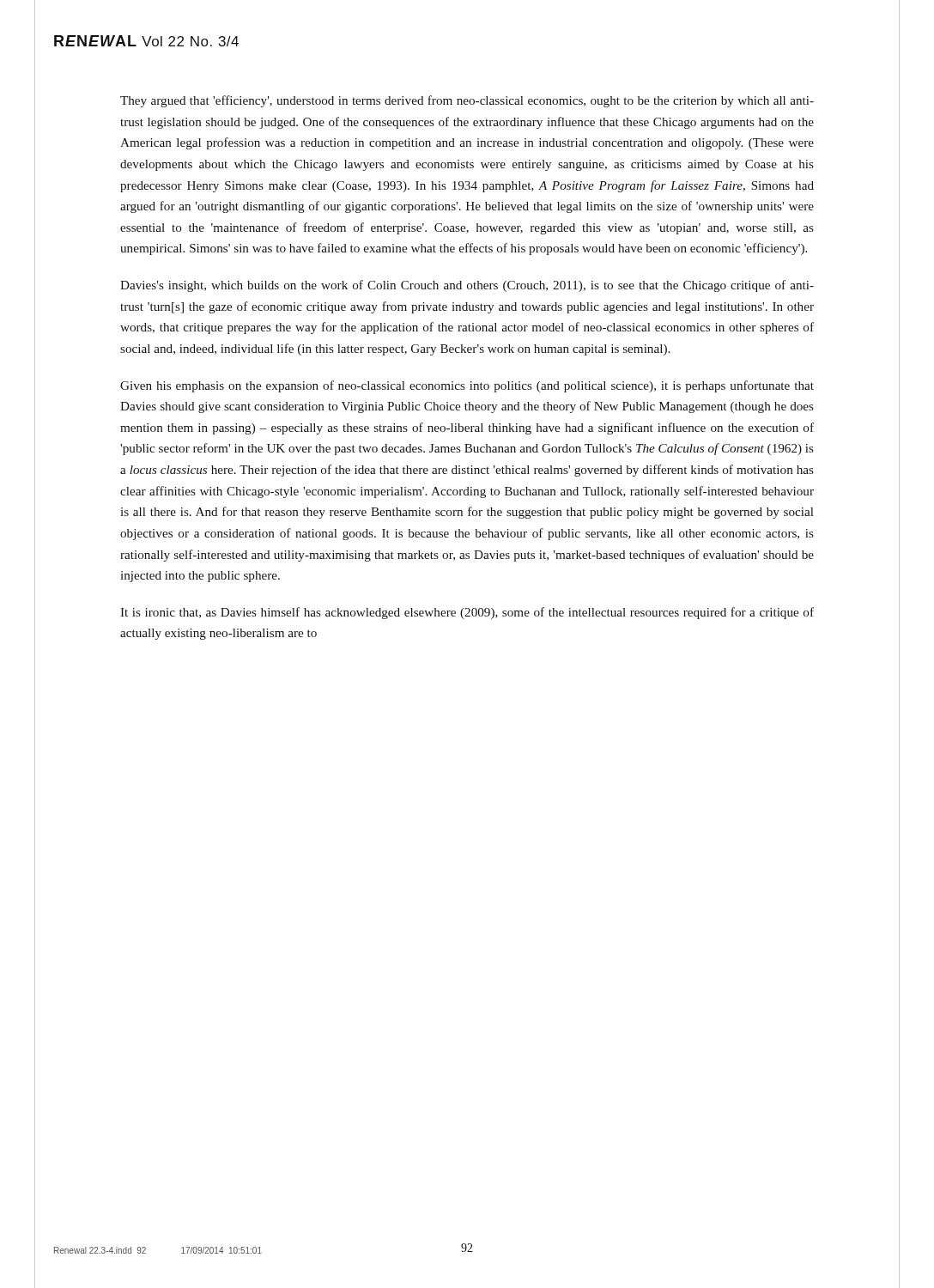The height and width of the screenshot is (1288, 934).
Task: Select the block starting "Given his emphasis on the expansion of"
Action: point(467,480)
